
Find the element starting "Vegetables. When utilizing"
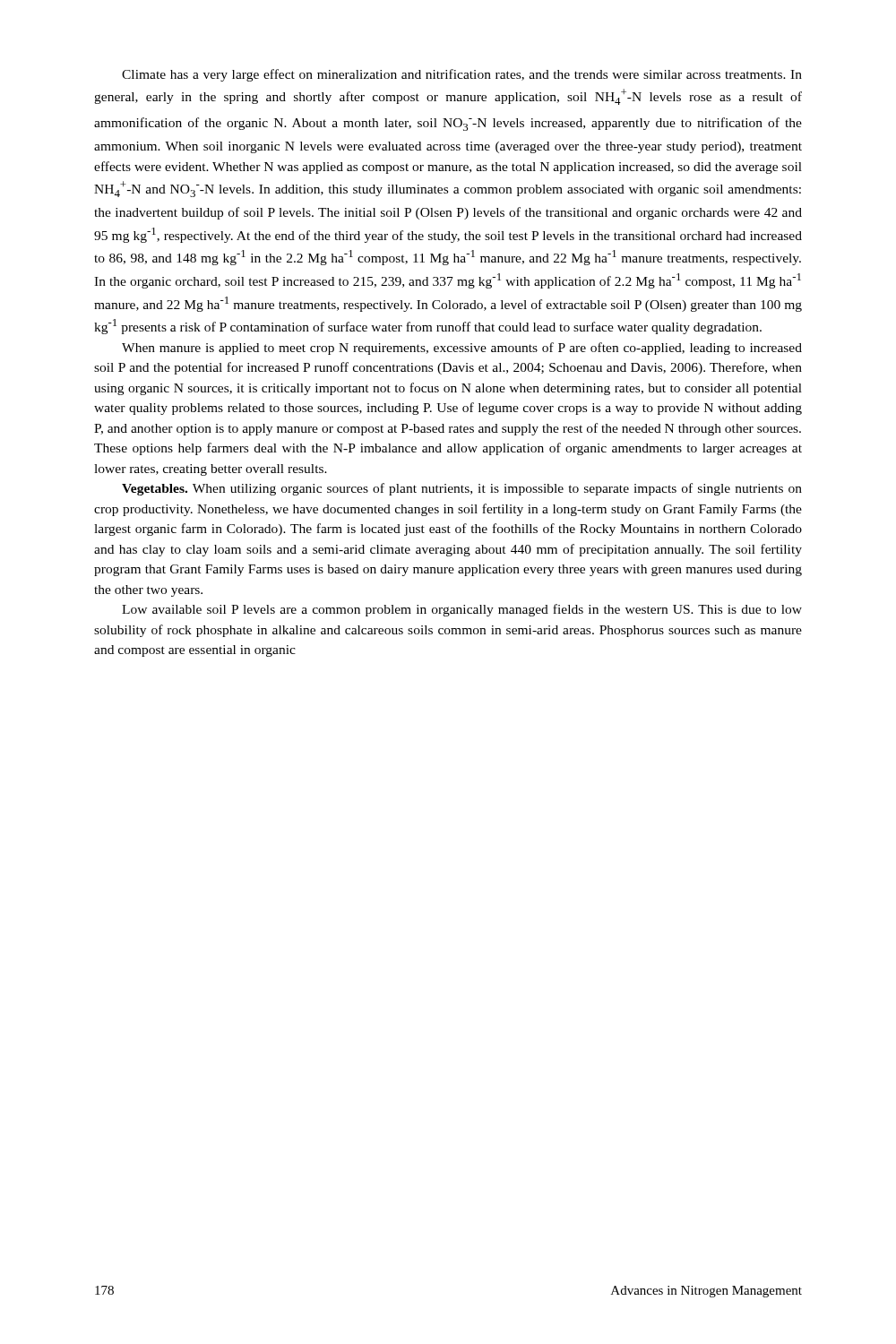coord(448,539)
